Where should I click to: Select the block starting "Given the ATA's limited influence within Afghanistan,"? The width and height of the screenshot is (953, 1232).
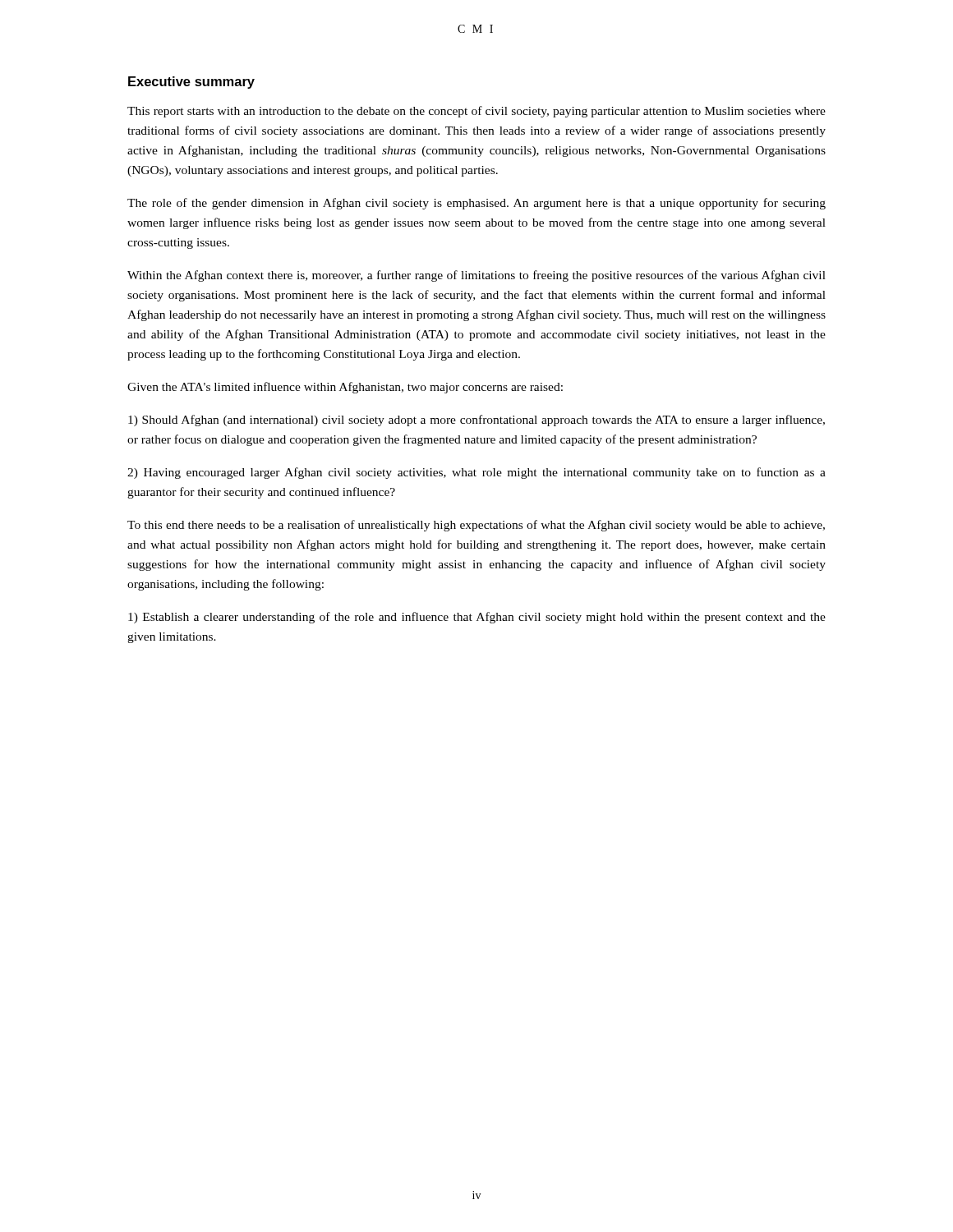tap(345, 387)
